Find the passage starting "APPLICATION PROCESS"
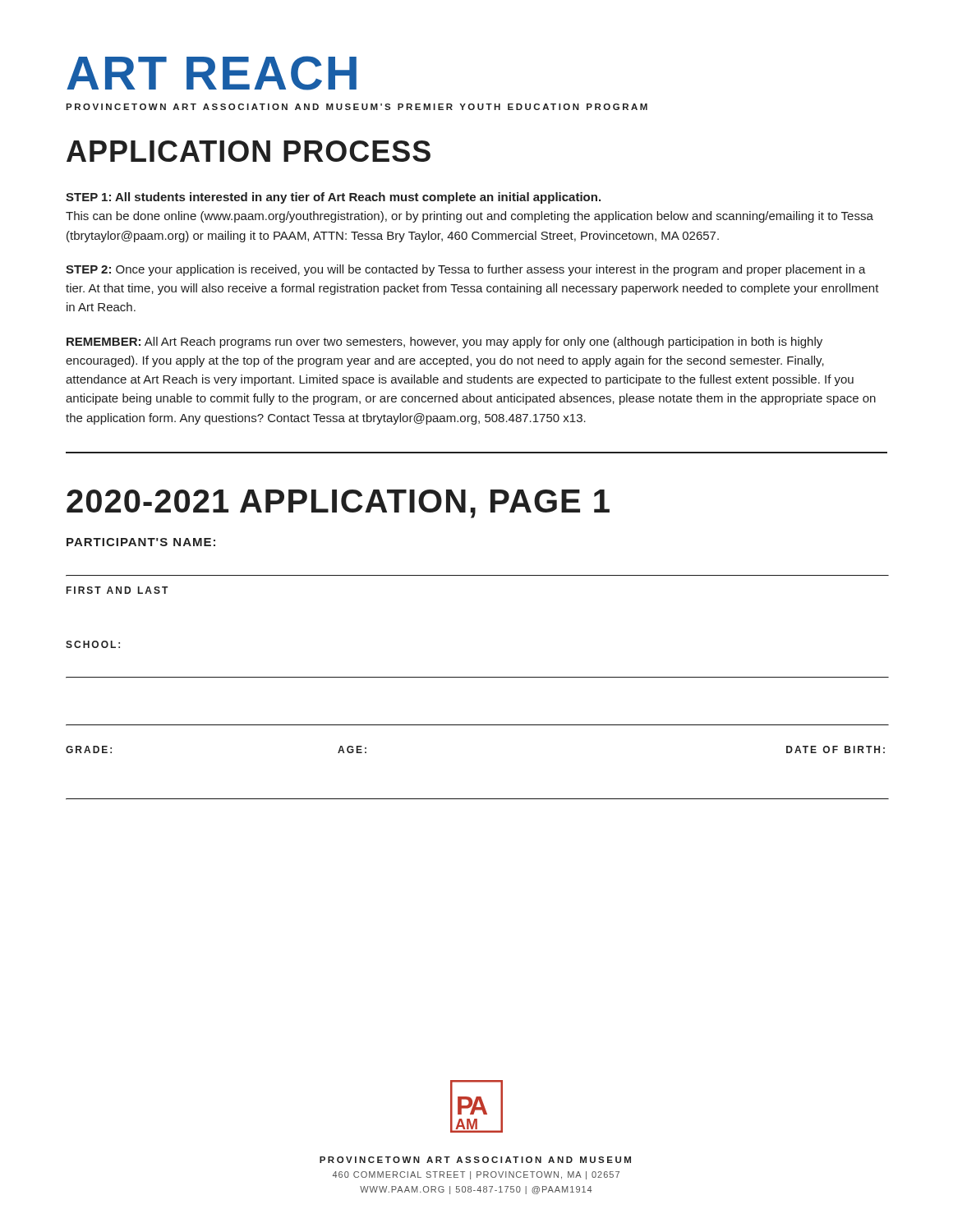Image resolution: width=953 pixels, height=1232 pixels. click(x=249, y=151)
